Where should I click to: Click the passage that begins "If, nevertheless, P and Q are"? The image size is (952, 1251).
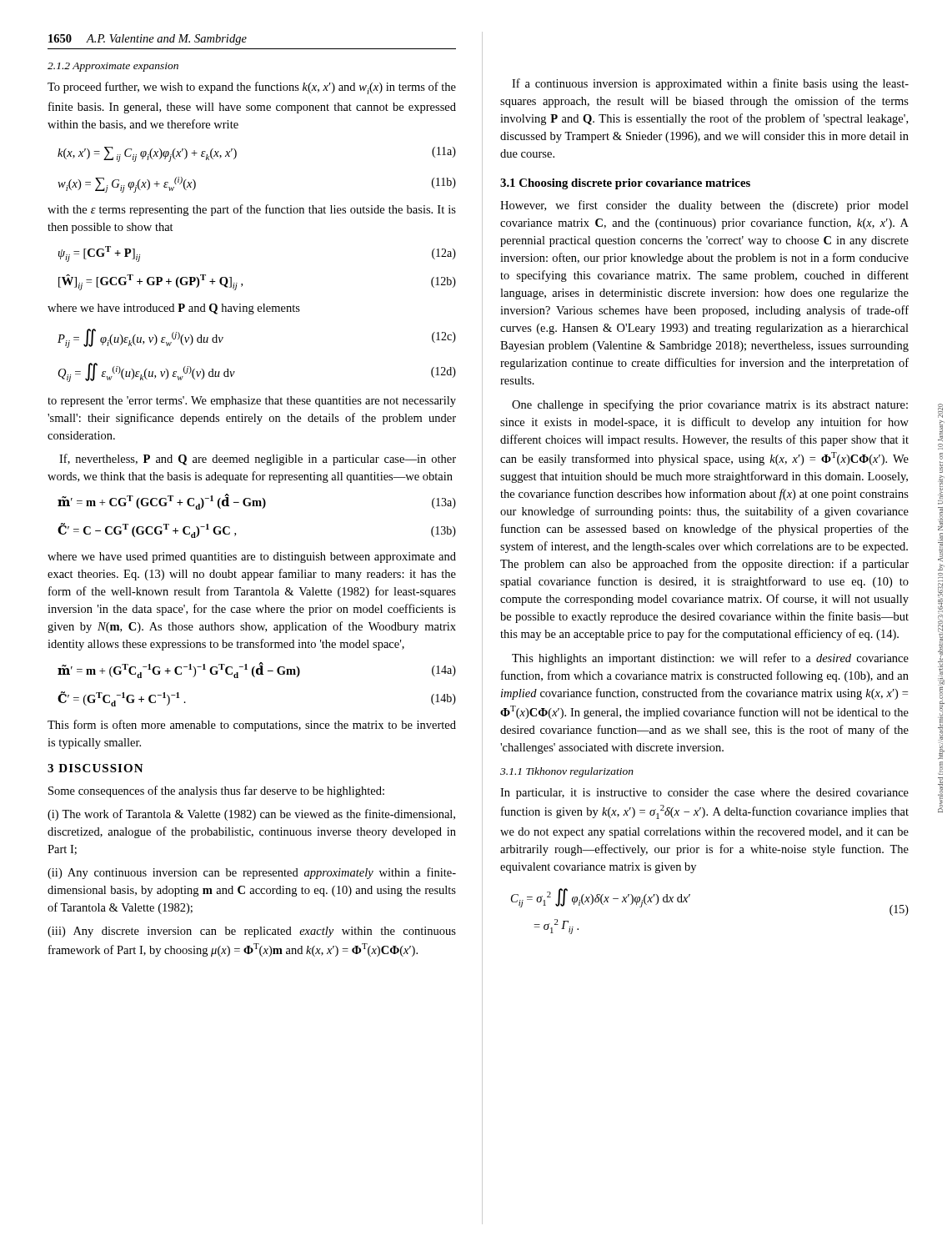click(x=252, y=468)
